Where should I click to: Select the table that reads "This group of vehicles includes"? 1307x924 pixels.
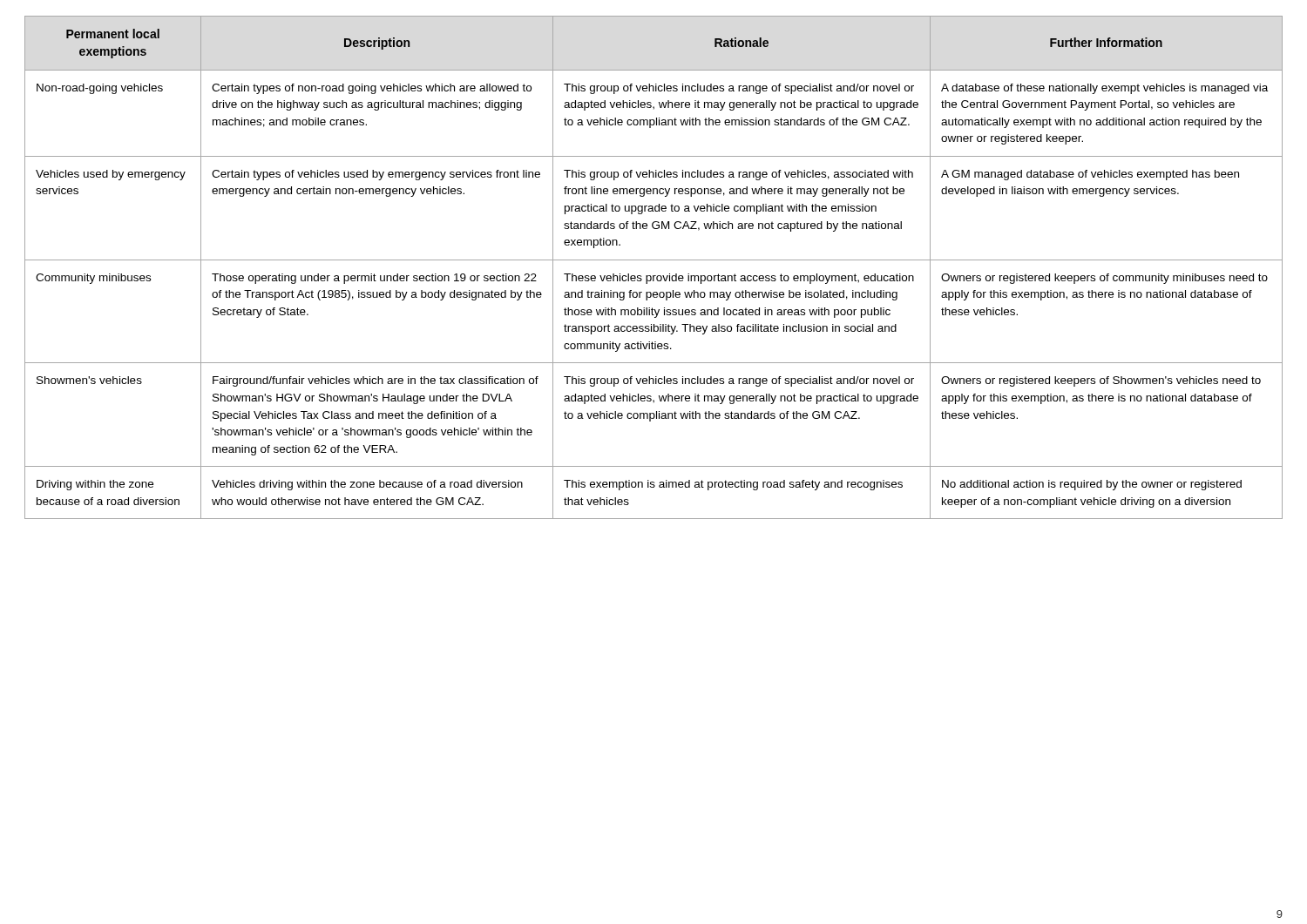654,268
